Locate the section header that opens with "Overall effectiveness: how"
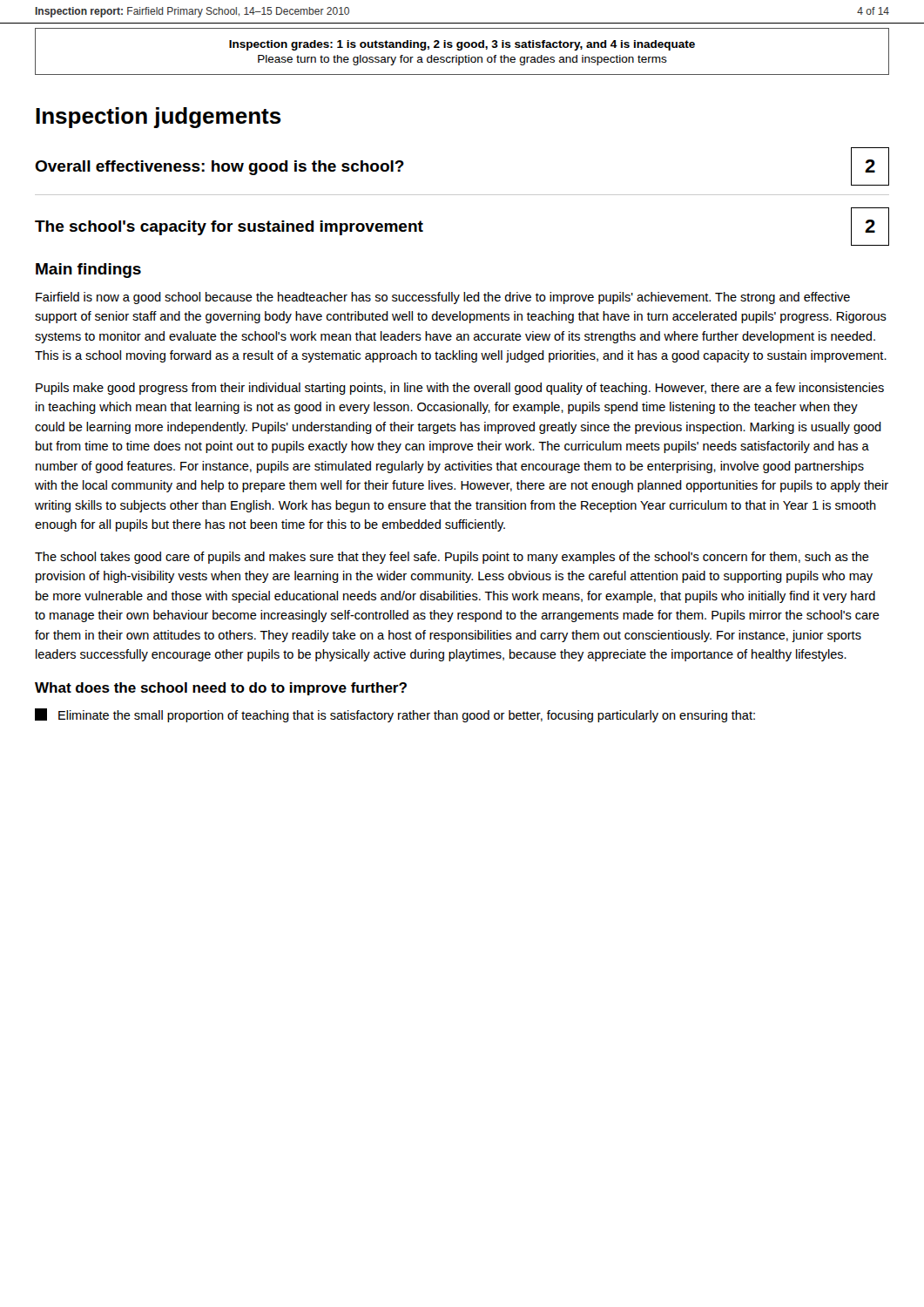Image resolution: width=924 pixels, height=1307 pixels. (216, 165)
